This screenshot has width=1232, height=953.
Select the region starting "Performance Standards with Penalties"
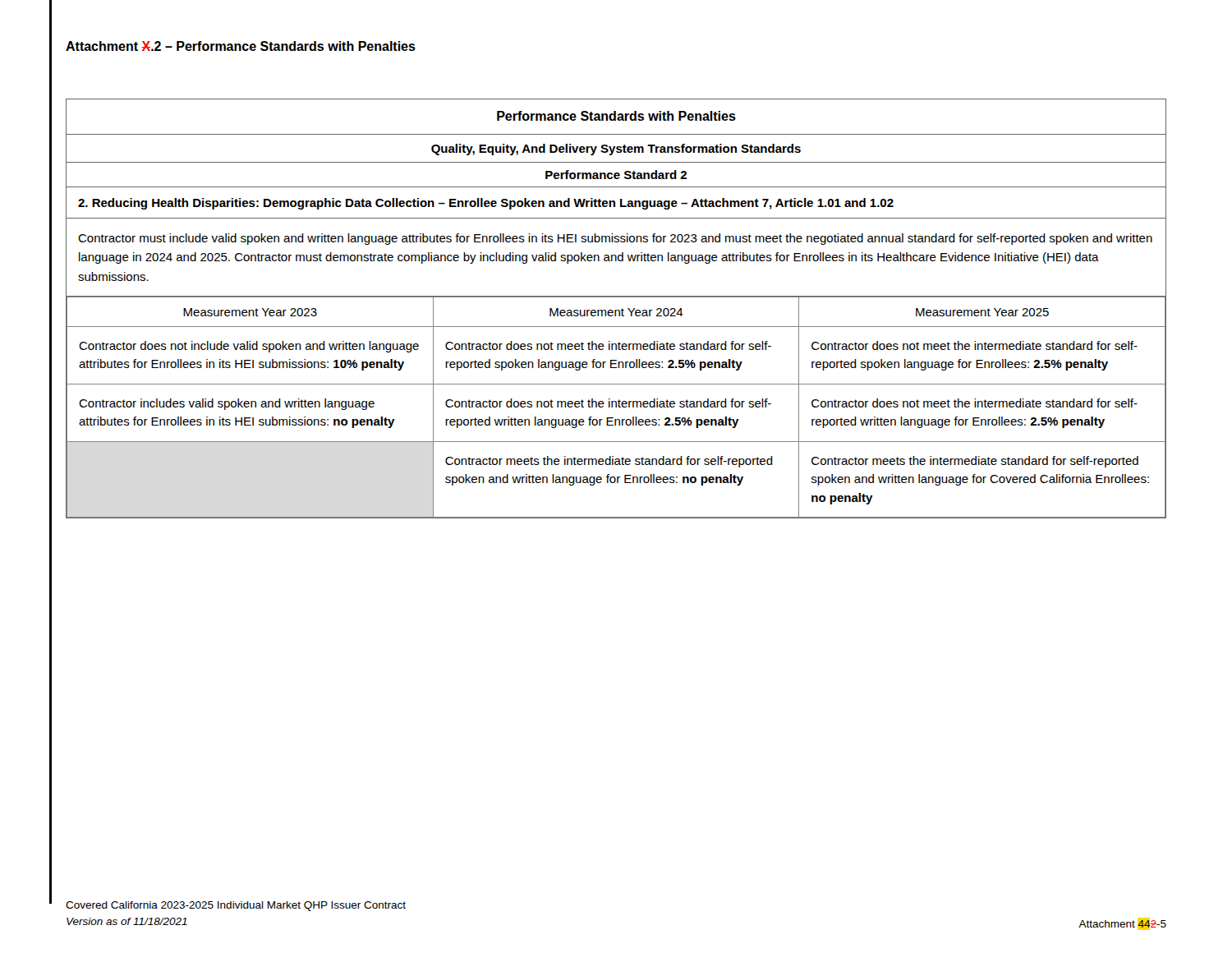(616, 116)
